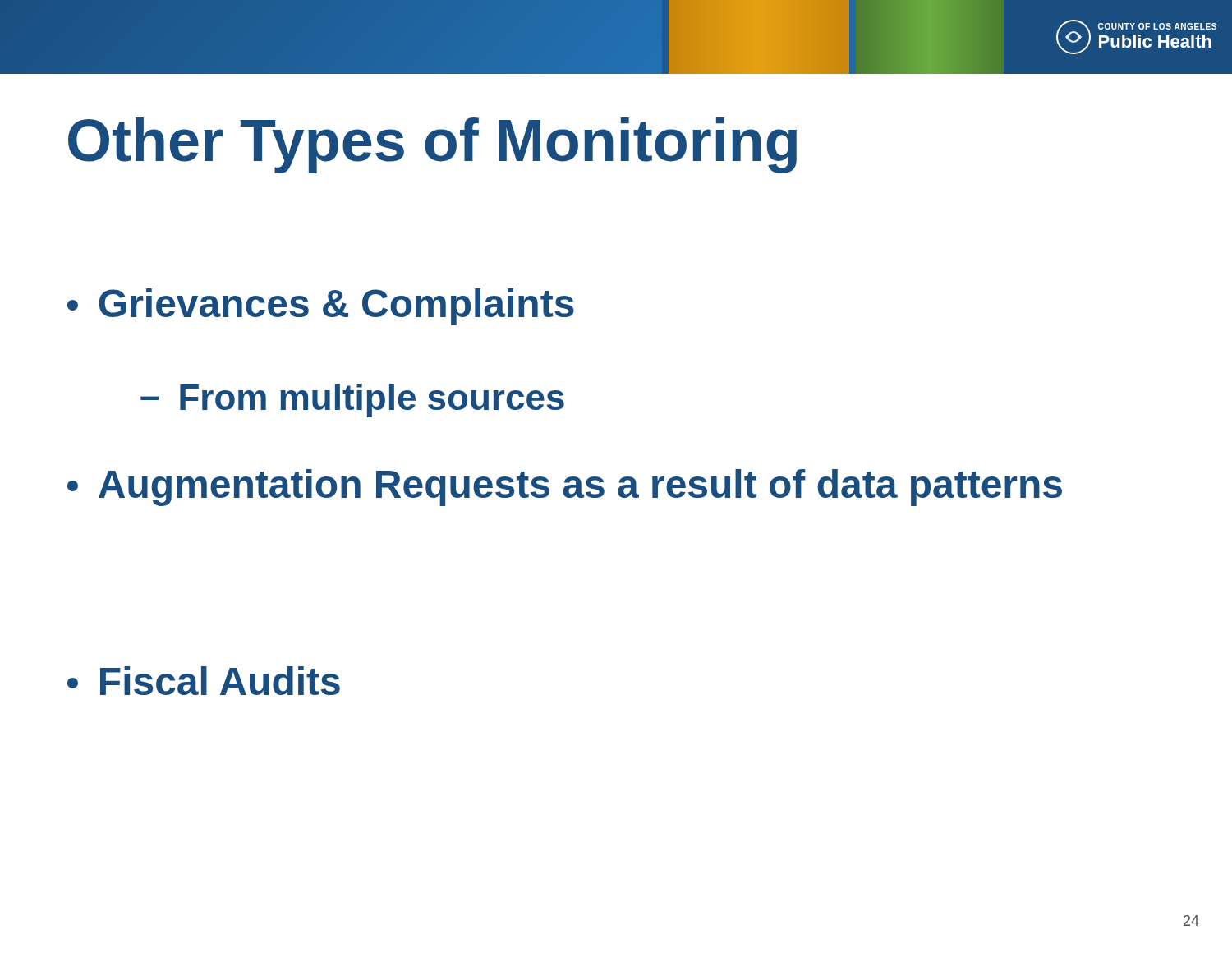
Task: Find the list item with the text "• Fiscal Audits"
Action: pos(204,681)
